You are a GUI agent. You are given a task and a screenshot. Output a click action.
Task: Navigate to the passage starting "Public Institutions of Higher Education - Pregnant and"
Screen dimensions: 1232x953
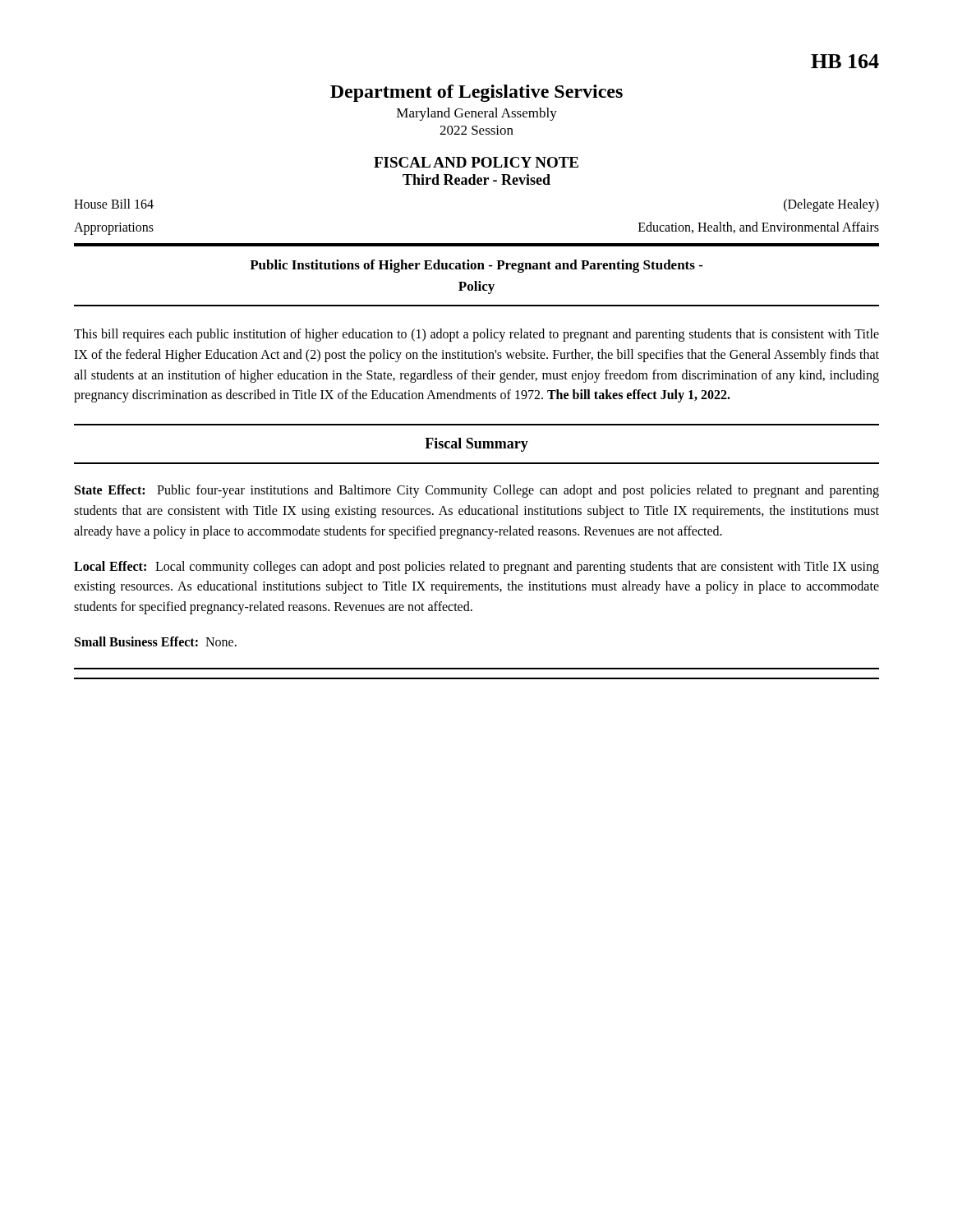click(476, 276)
